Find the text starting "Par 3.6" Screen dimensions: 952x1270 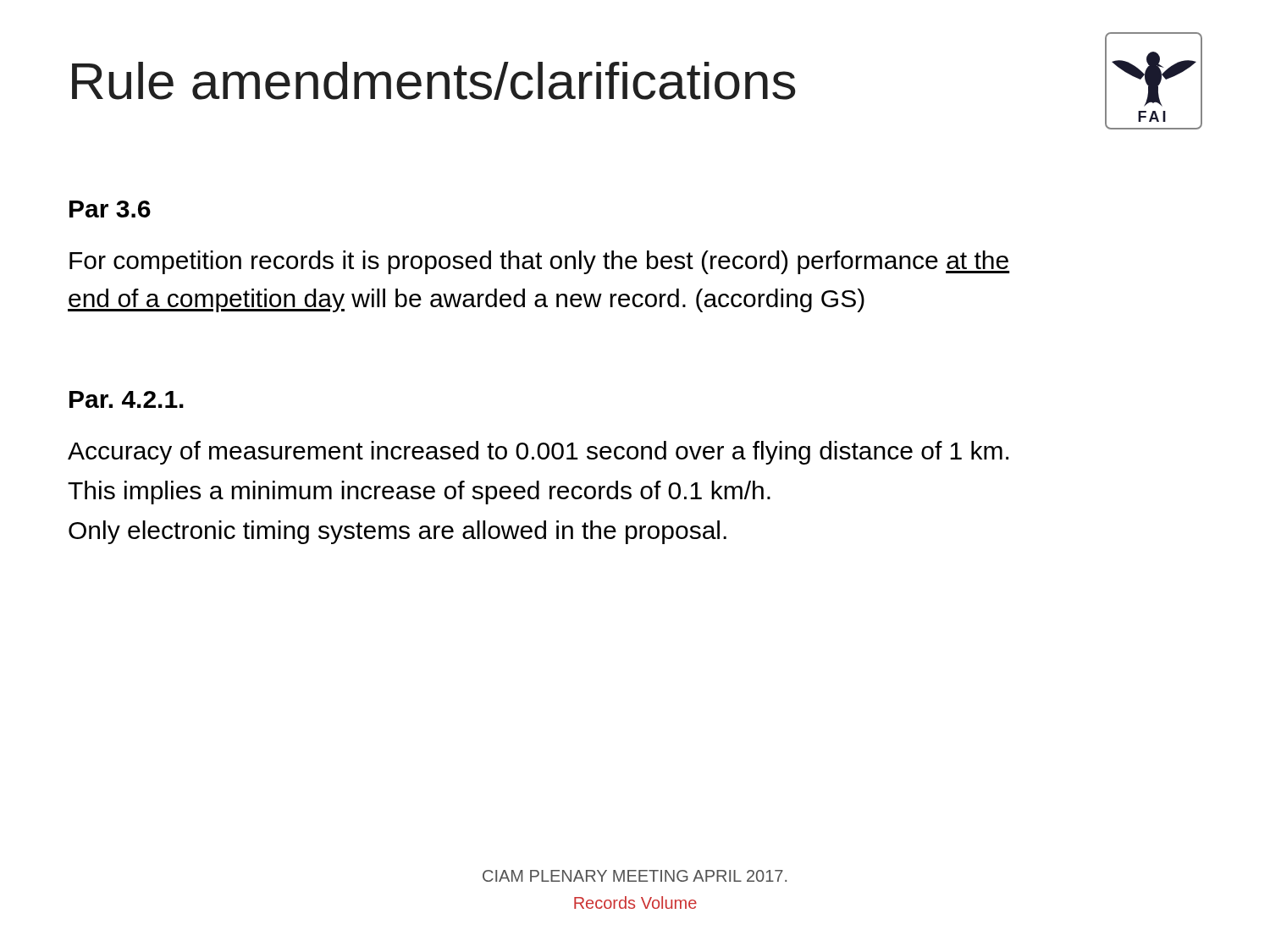tap(109, 209)
